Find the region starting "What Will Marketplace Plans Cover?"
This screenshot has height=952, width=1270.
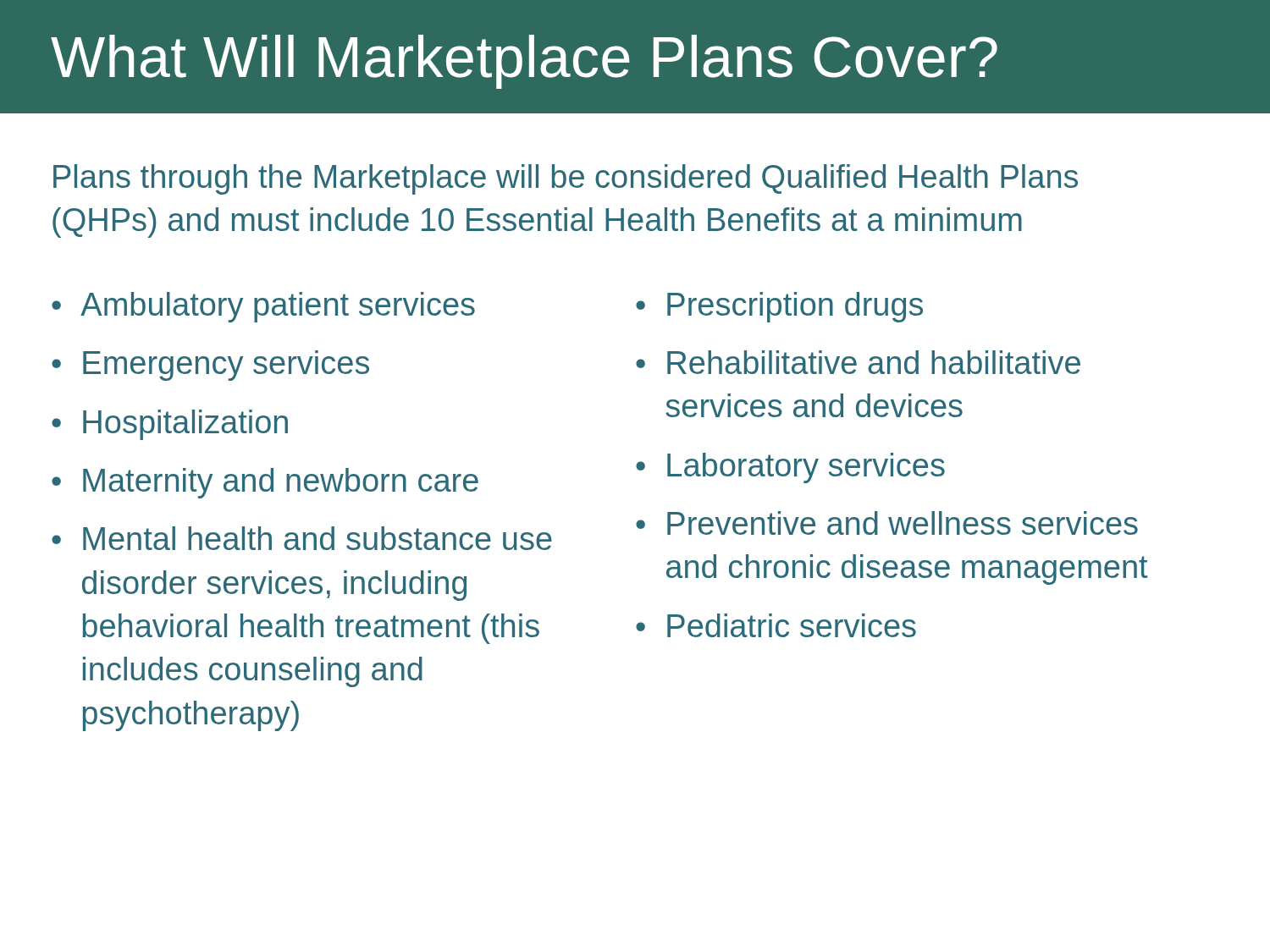(x=525, y=57)
